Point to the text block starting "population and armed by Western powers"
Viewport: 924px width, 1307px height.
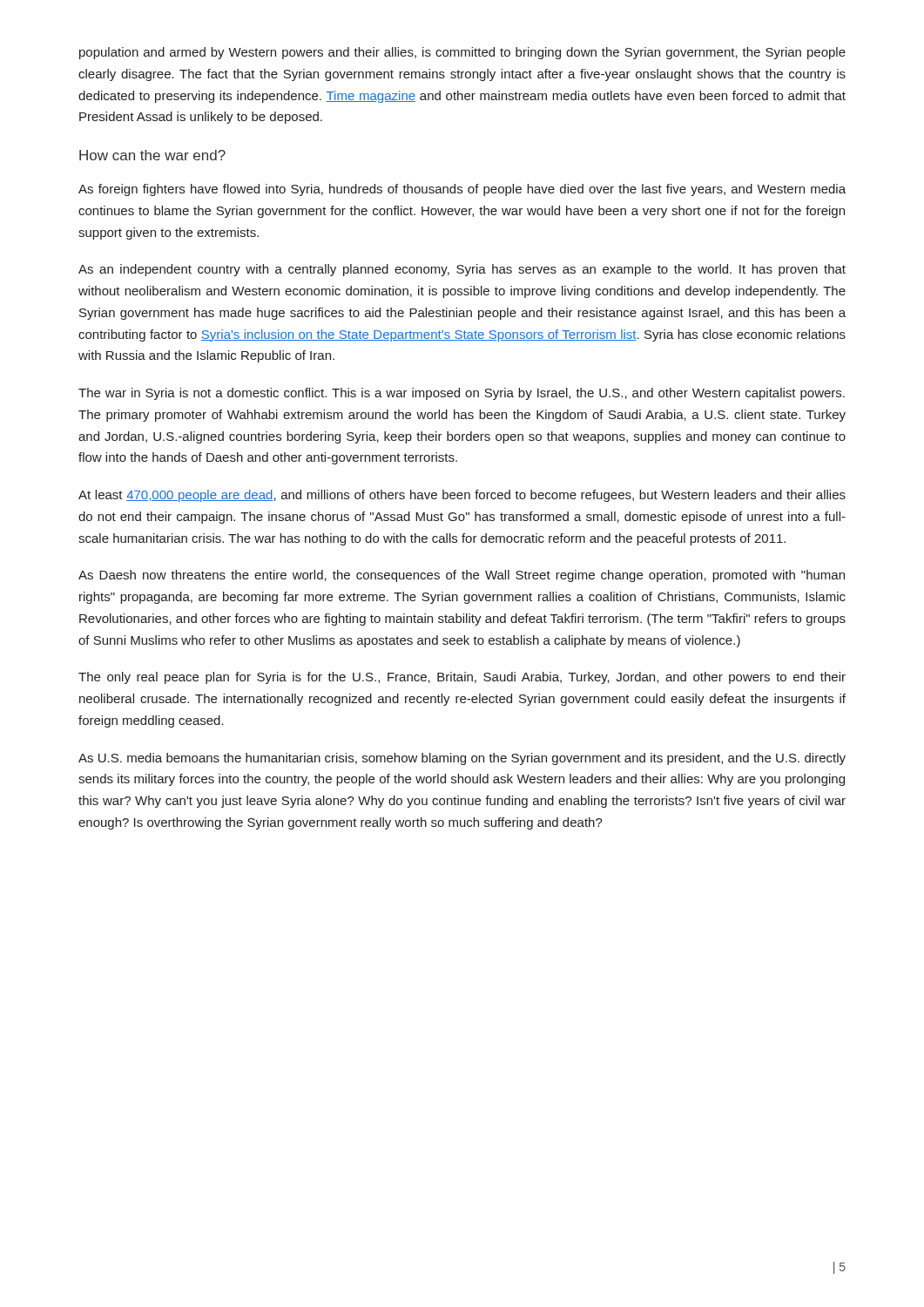click(x=462, y=85)
